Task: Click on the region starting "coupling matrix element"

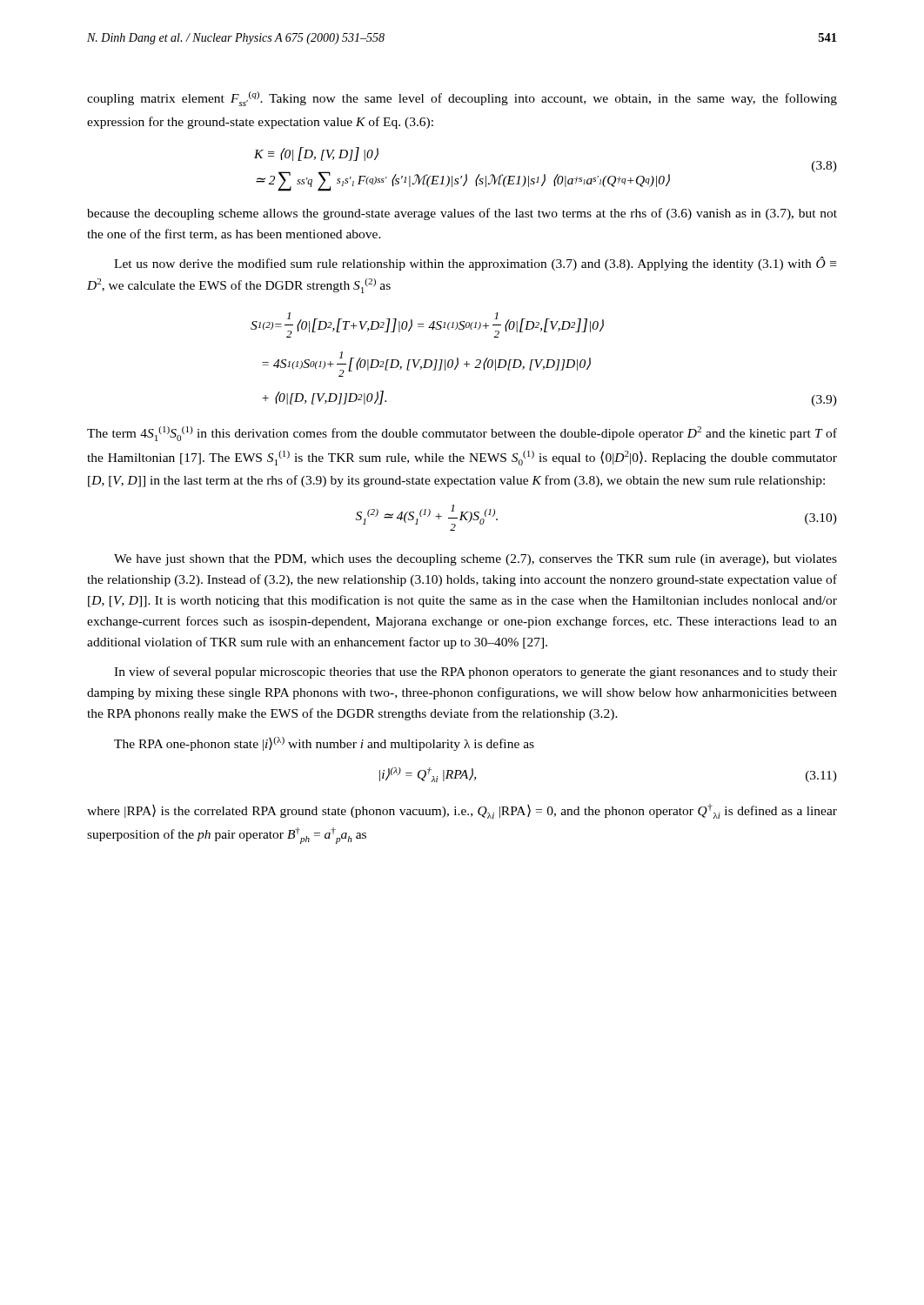Action: (x=462, y=109)
